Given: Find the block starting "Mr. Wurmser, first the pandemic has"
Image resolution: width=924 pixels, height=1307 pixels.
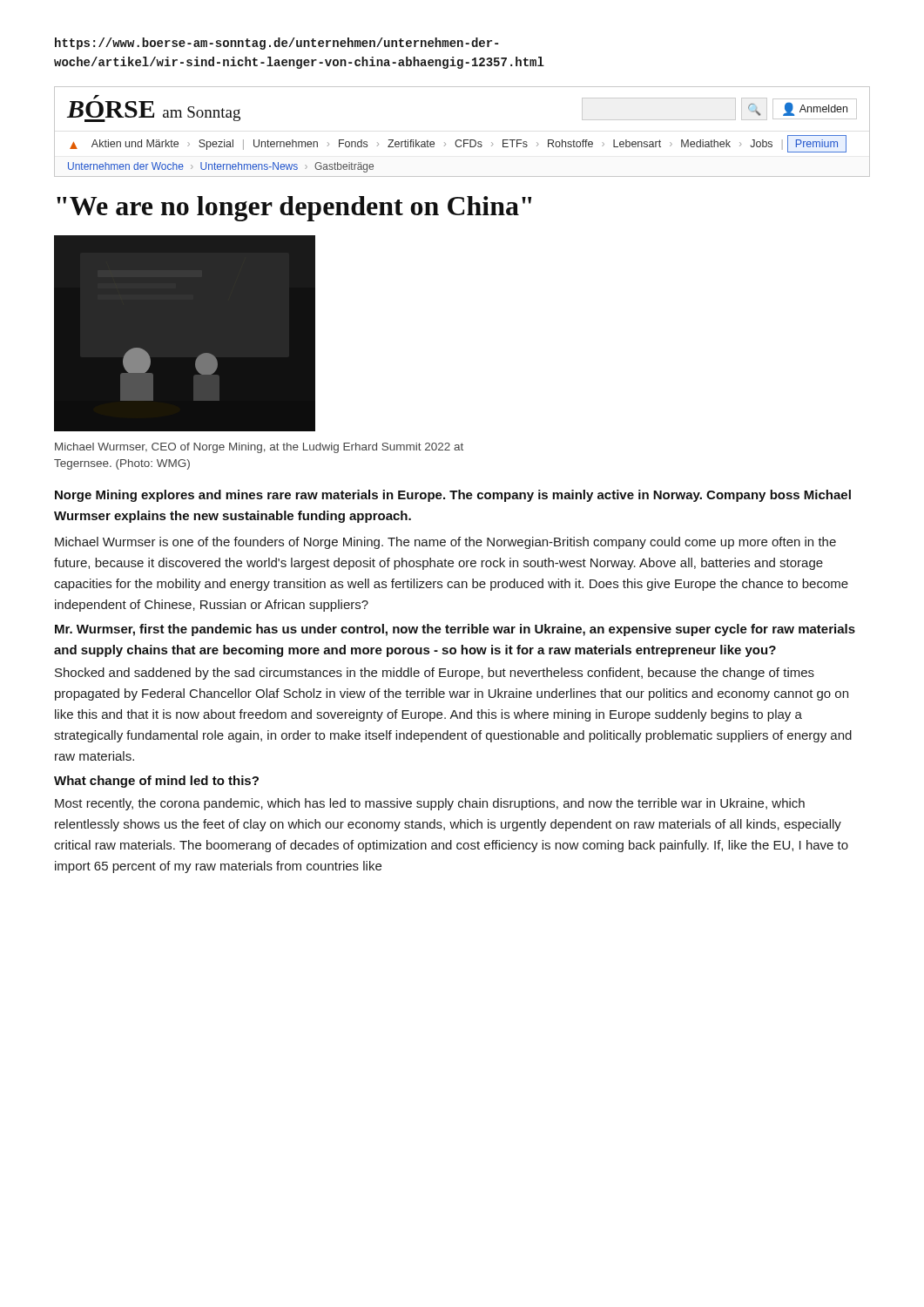Looking at the screenshot, I should pyautogui.click(x=455, y=639).
